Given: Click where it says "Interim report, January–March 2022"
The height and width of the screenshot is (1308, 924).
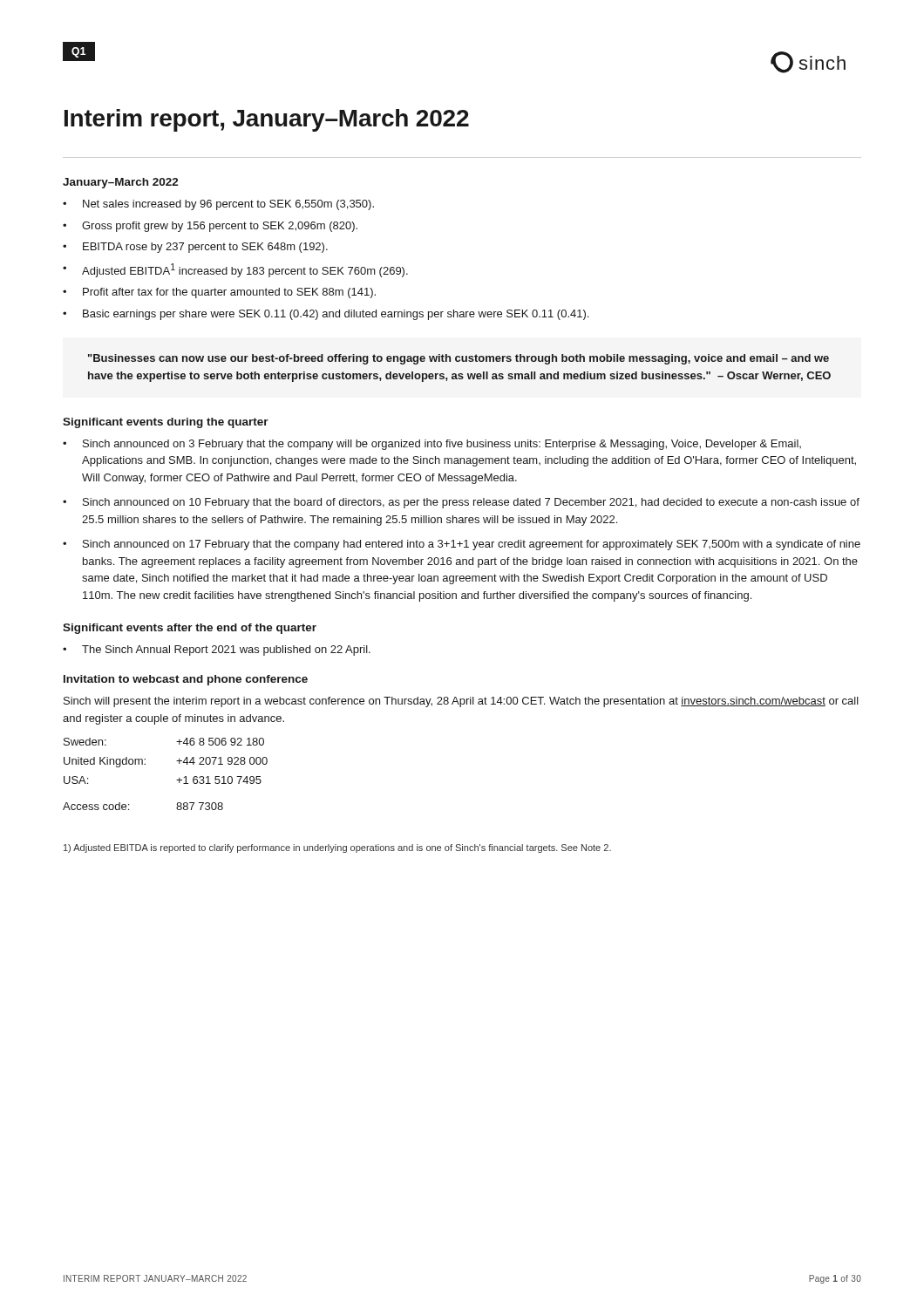Looking at the screenshot, I should tap(462, 119).
